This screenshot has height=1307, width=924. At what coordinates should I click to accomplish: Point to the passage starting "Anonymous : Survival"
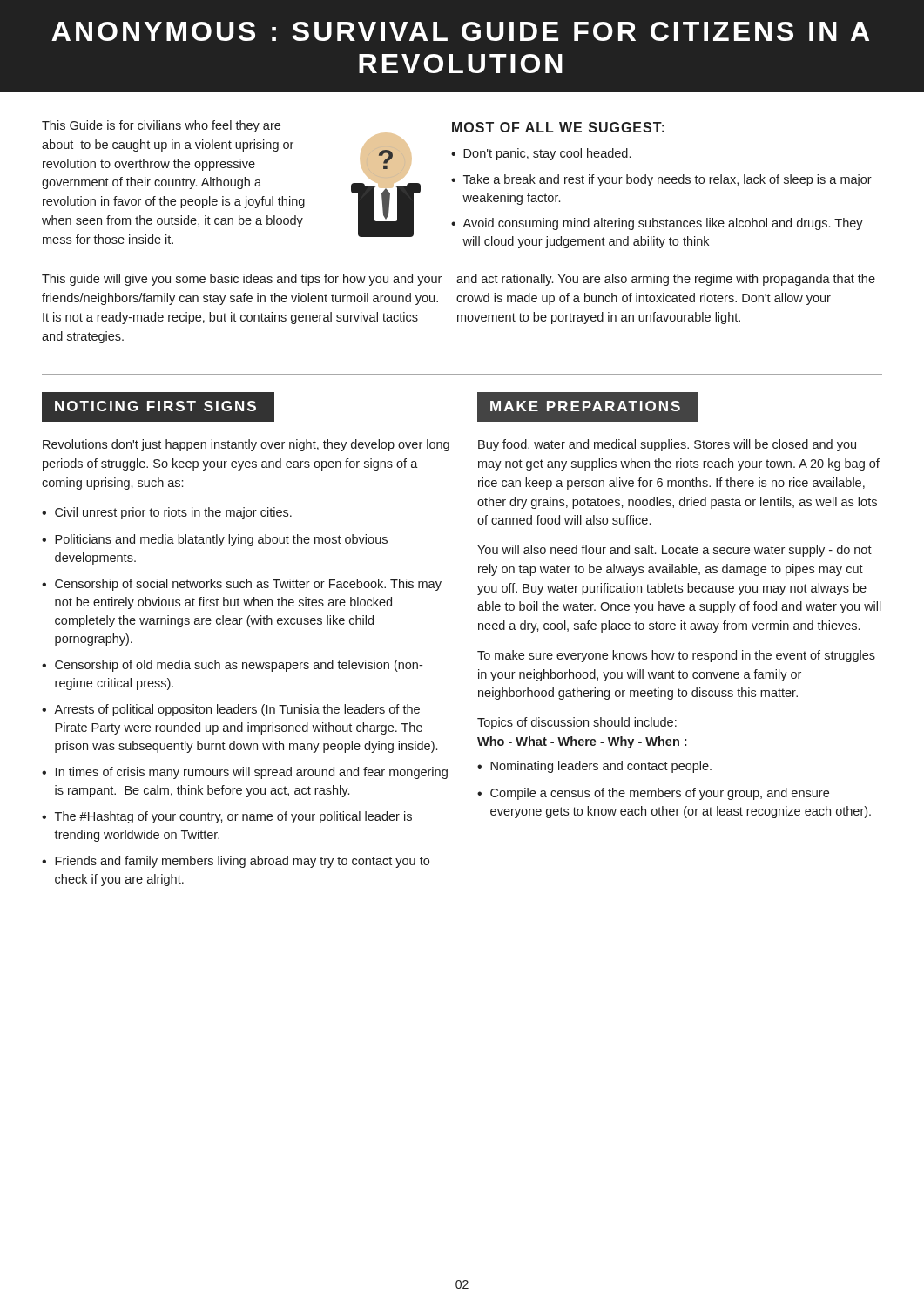pos(462,46)
